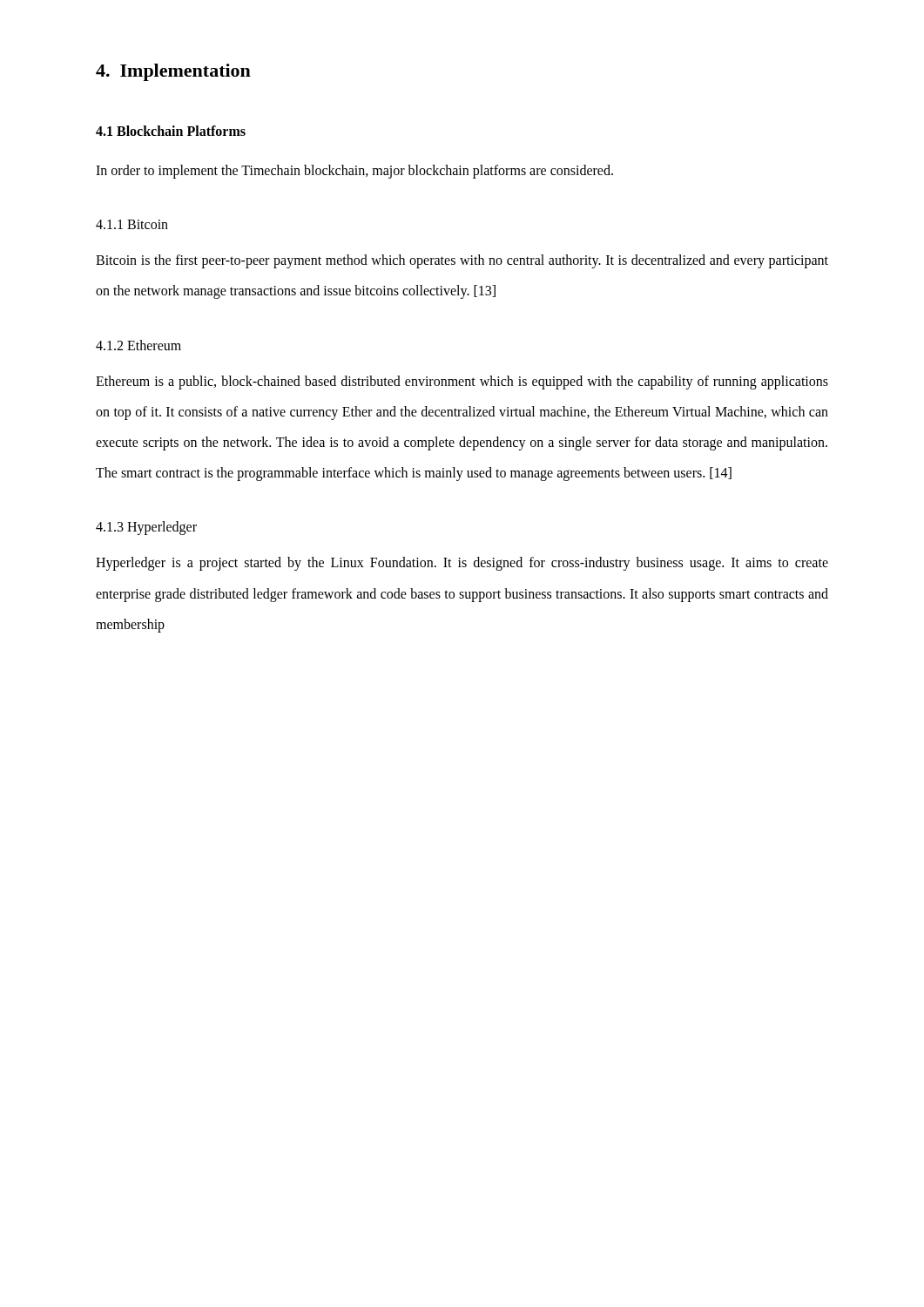The width and height of the screenshot is (924, 1307).
Task: Select the section header that says "4.1.2 Ethereum"
Action: coord(139,345)
